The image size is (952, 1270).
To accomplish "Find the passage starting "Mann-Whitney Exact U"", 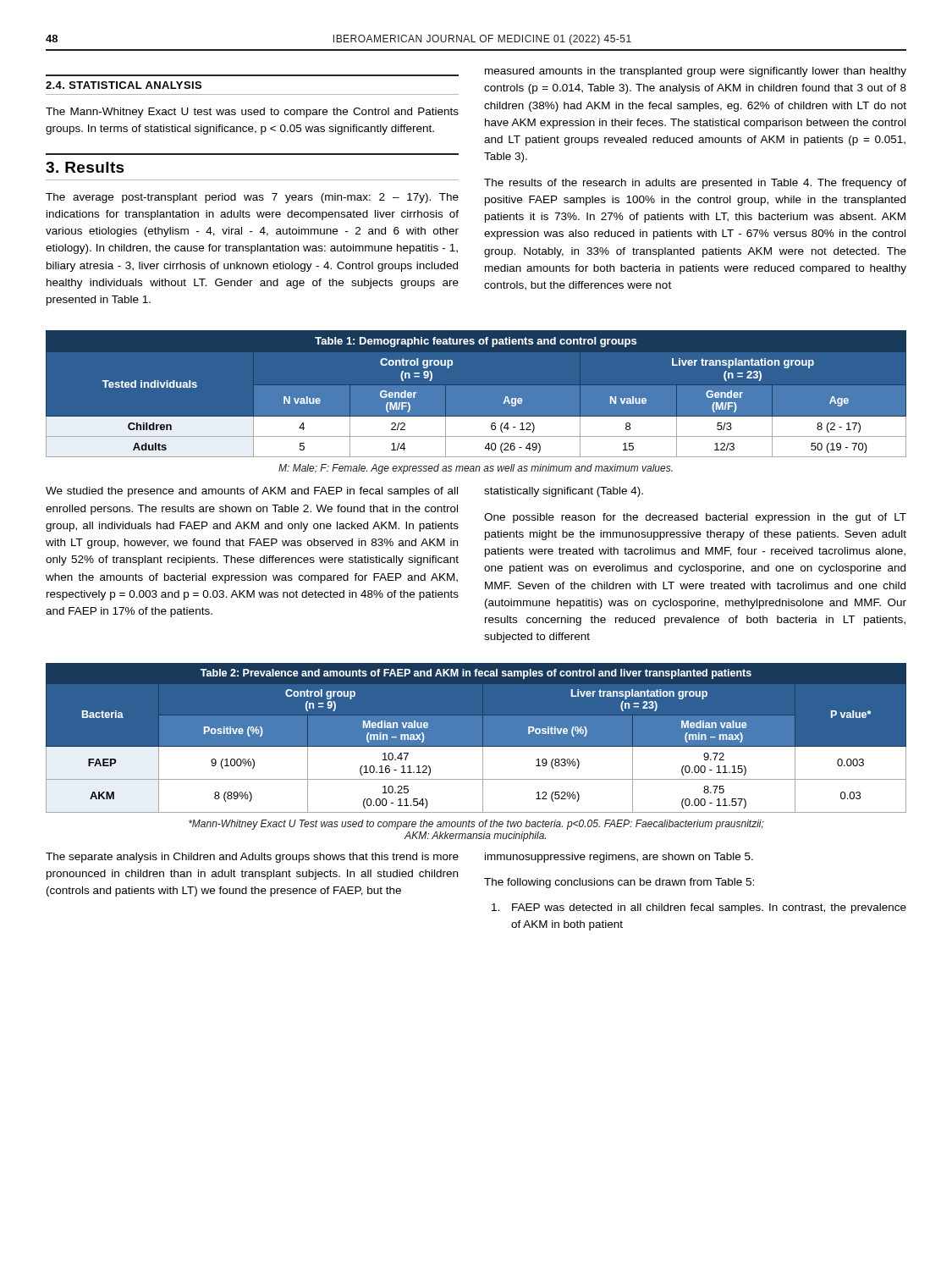I will point(476,829).
